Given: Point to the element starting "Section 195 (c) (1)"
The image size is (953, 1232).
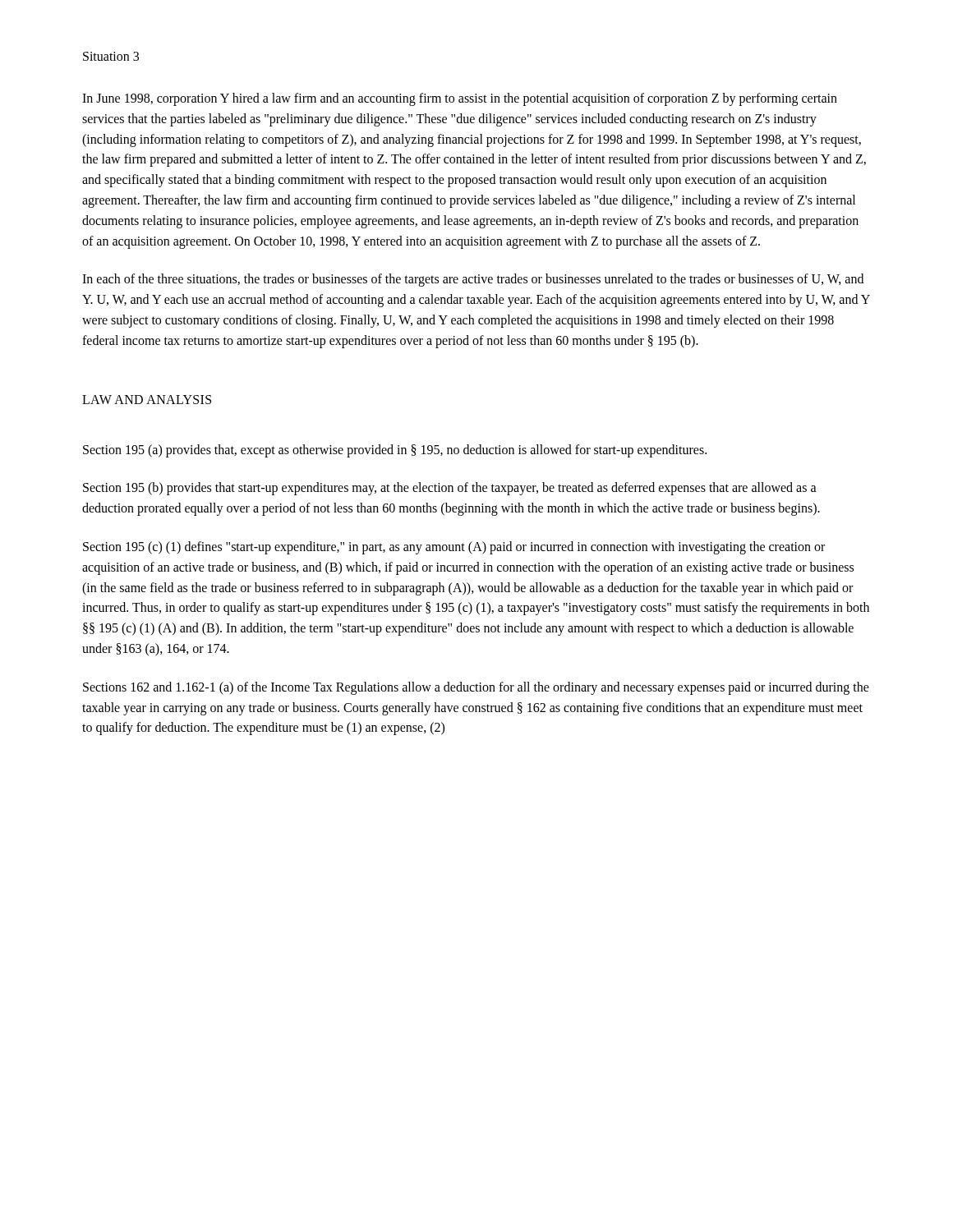Looking at the screenshot, I should pos(476,598).
